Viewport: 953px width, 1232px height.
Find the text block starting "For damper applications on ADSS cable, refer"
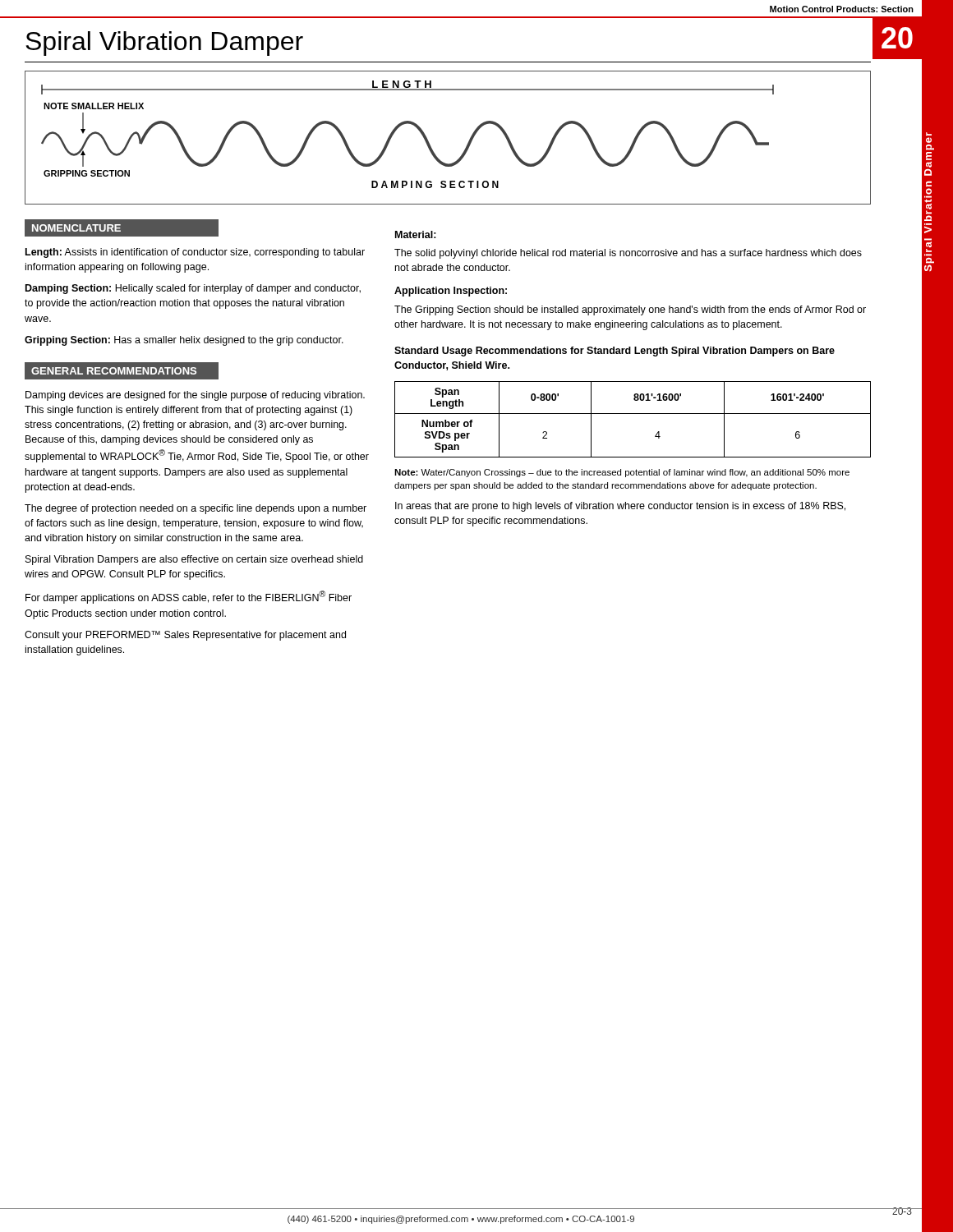coord(188,605)
